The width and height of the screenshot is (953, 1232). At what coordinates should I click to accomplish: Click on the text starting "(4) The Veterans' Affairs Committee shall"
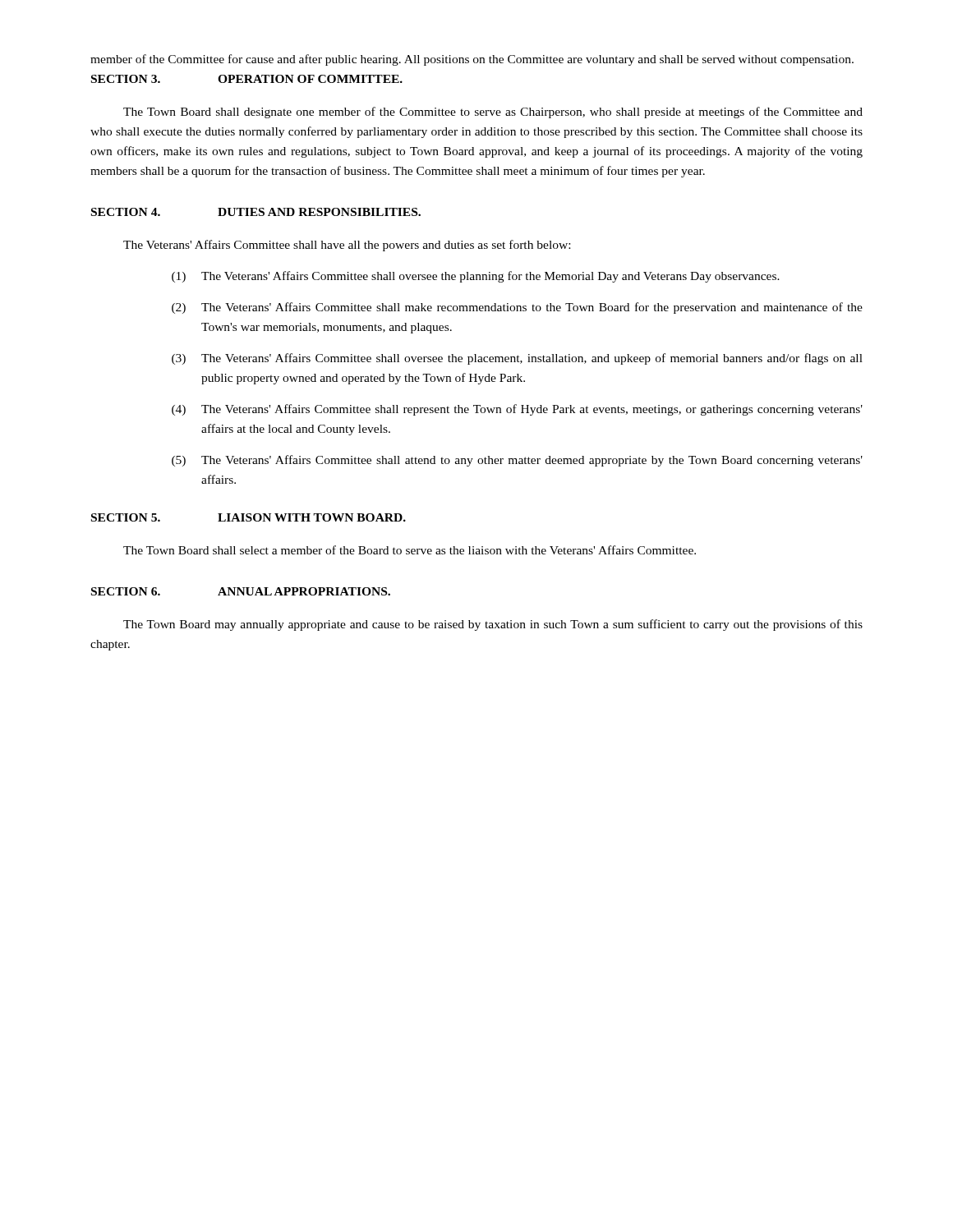click(509, 419)
